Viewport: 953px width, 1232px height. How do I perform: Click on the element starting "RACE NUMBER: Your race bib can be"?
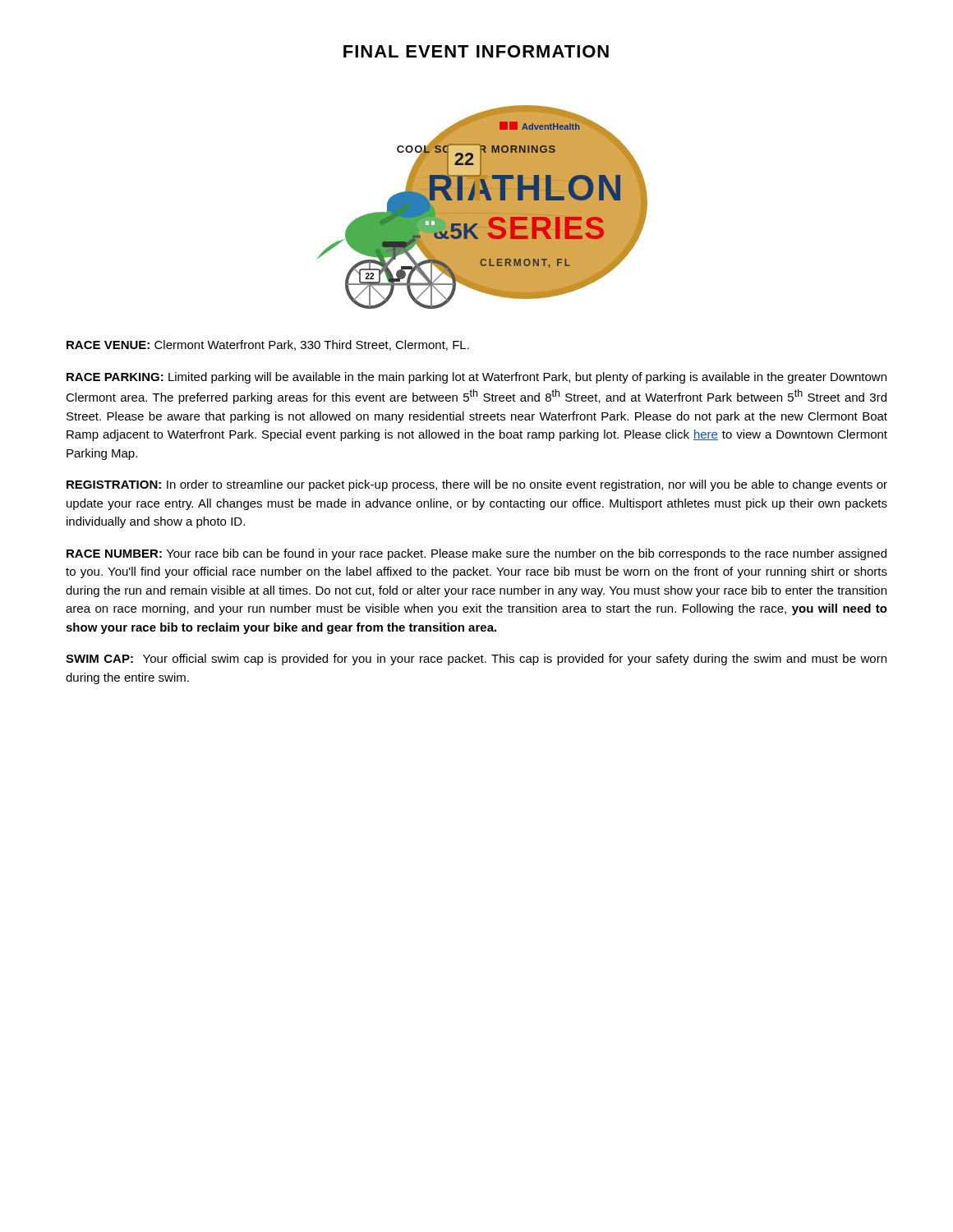(x=476, y=590)
